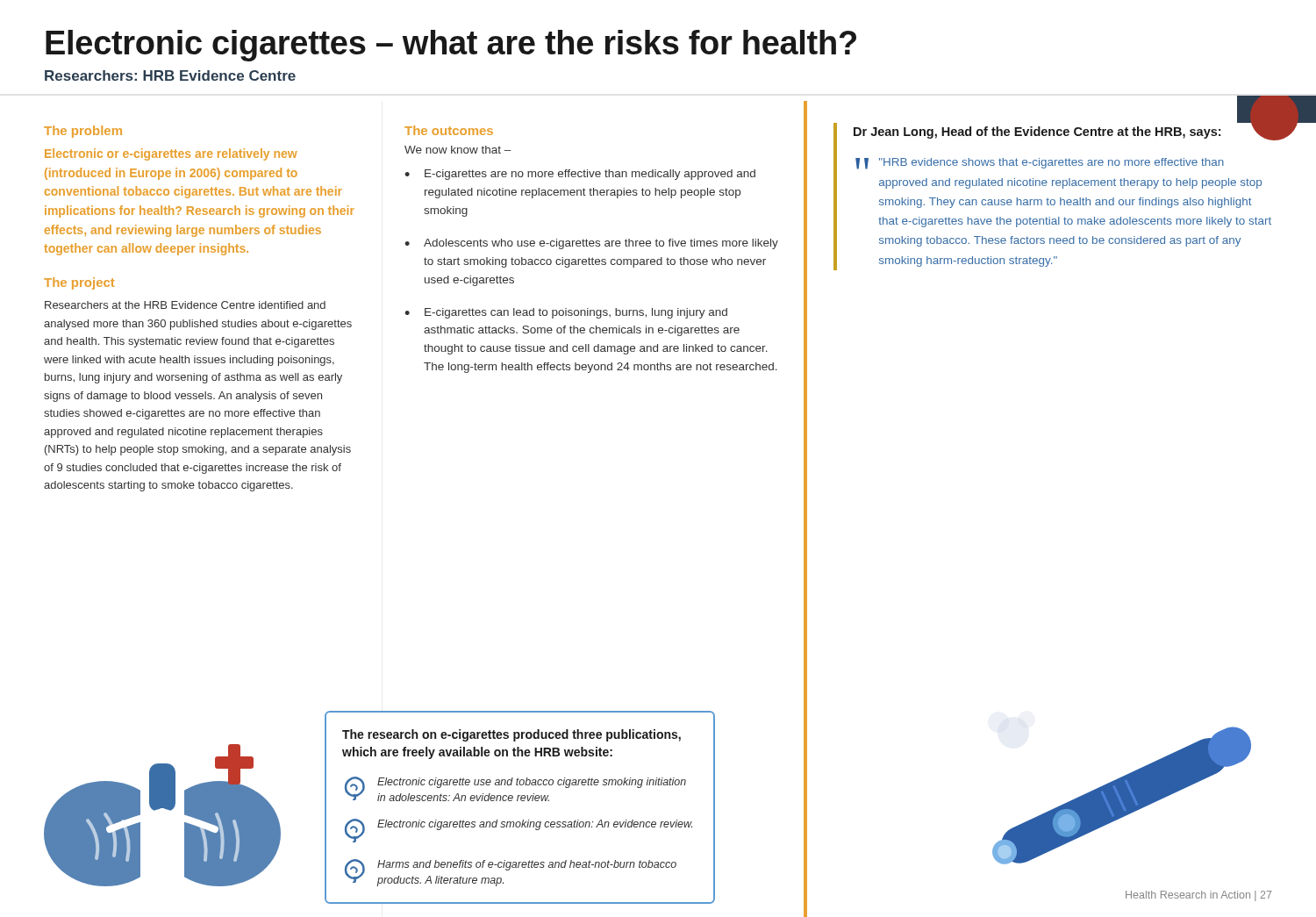Click on the region starting "We now know that –"
Viewport: 1316px width, 917px height.
458,150
